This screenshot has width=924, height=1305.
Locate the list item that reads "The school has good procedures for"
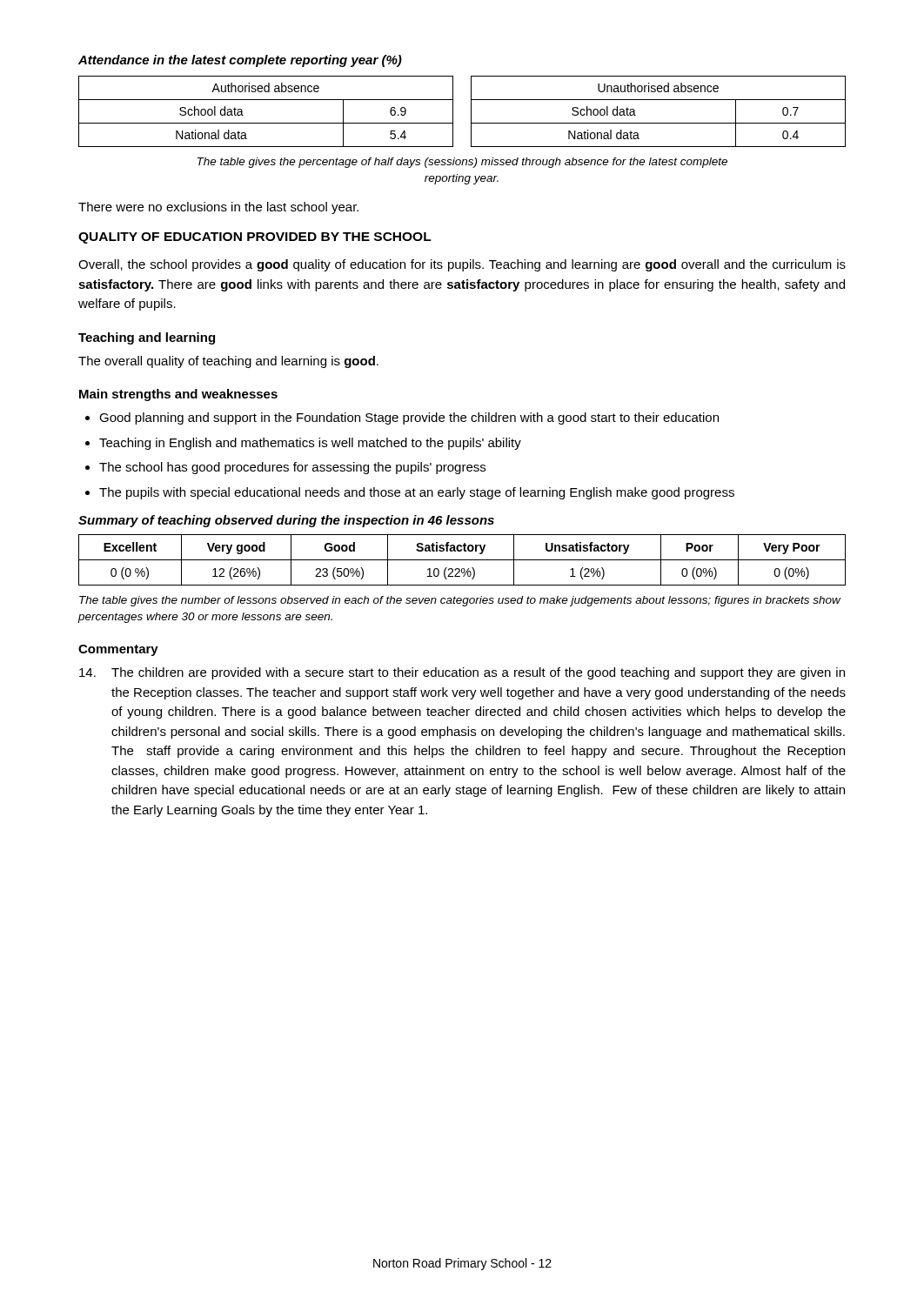click(x=293, y=467)
